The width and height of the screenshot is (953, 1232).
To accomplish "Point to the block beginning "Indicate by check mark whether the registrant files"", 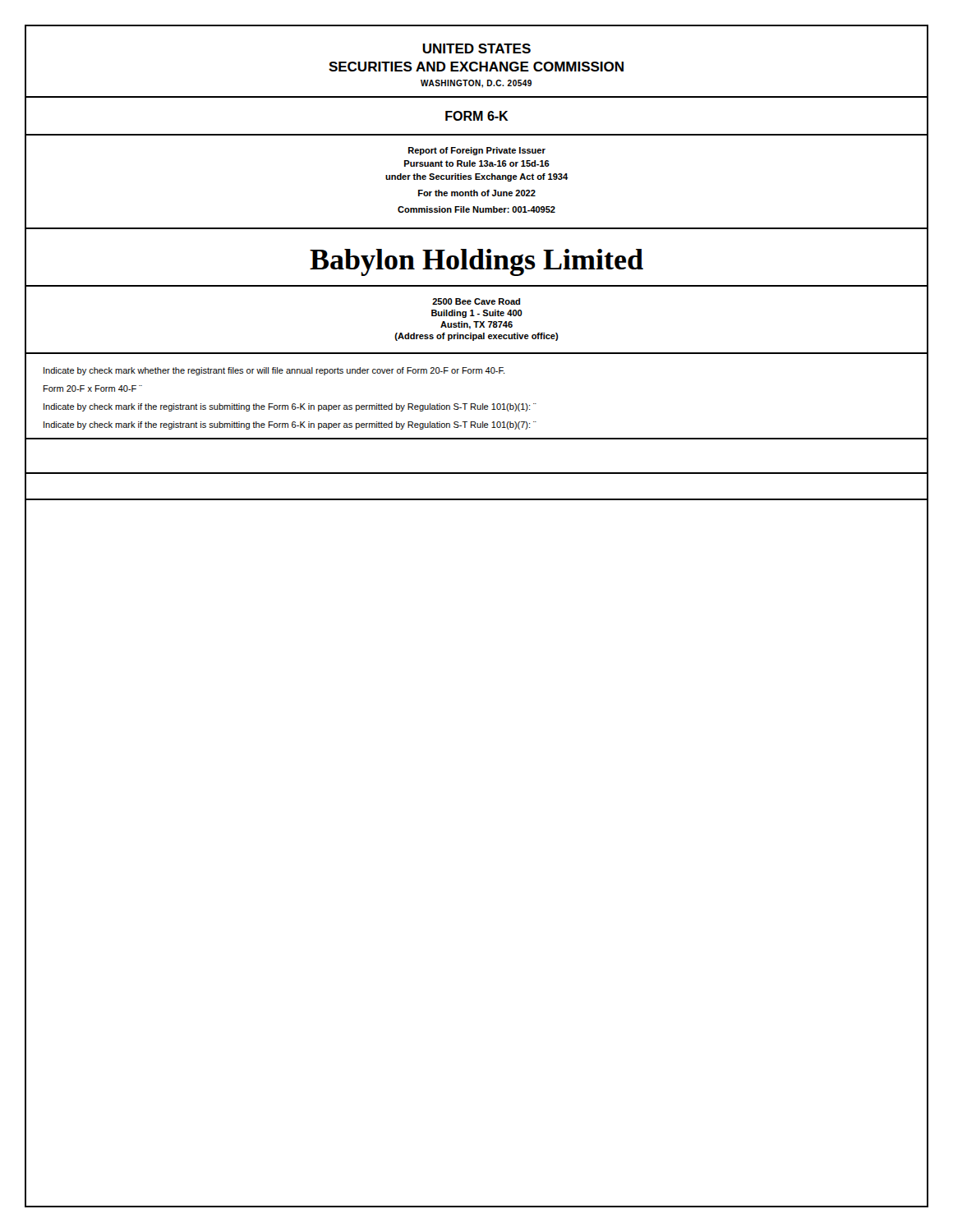I will 274,370.
